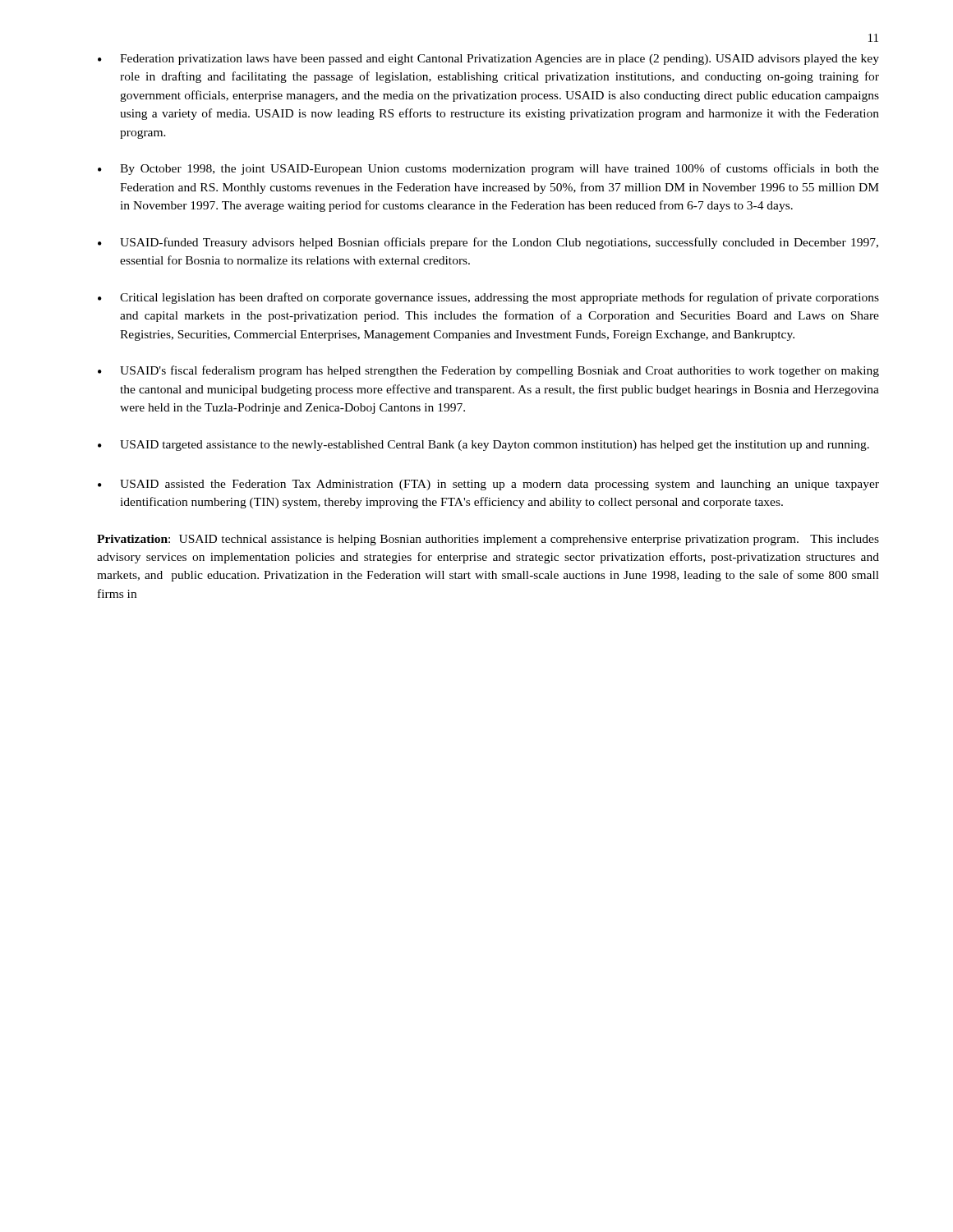Click the passage that begins "• Critical legislation"
The image size is (953, 1232).
488,316
